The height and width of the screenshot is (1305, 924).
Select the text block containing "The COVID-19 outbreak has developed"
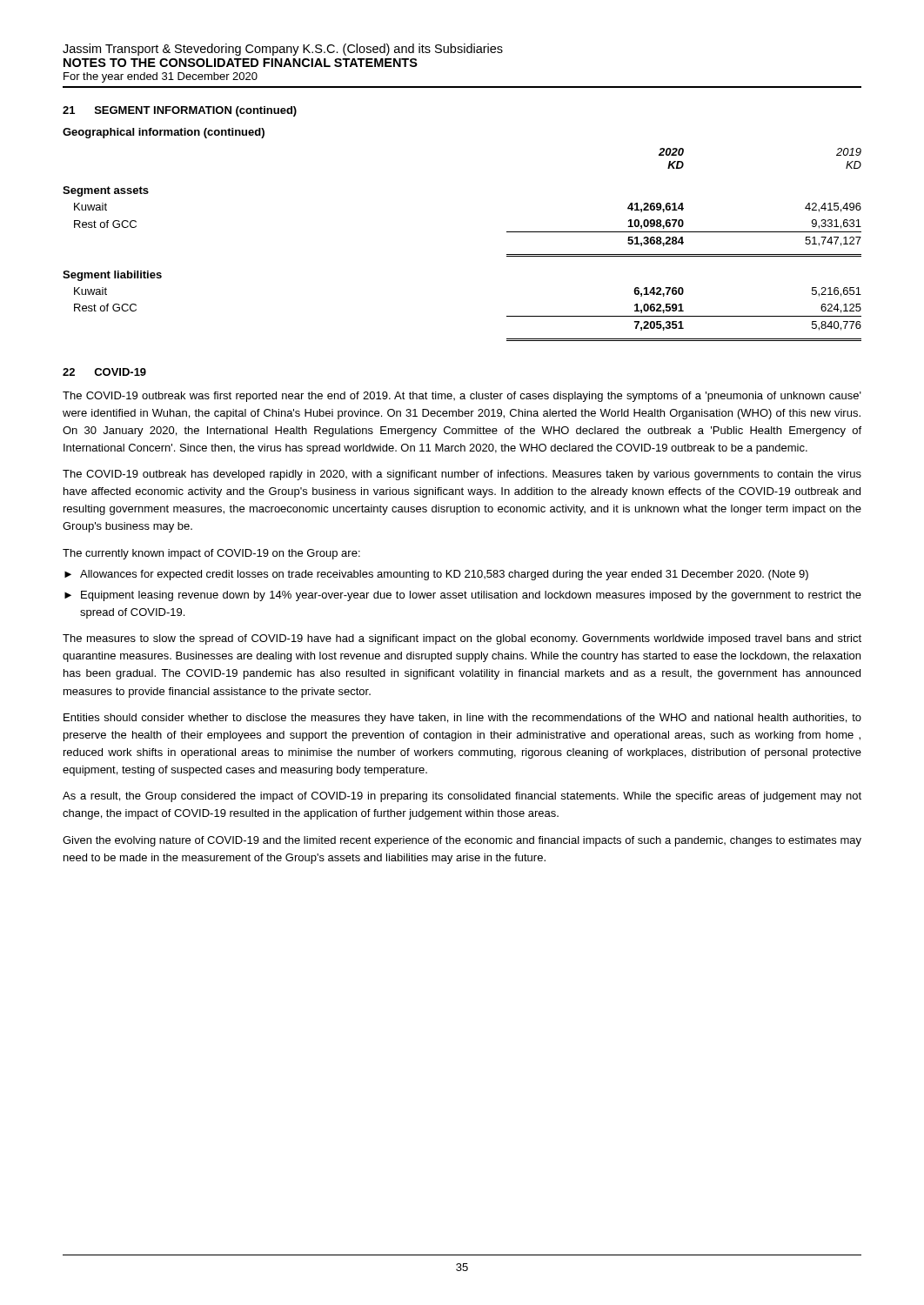pyautogui.click(x=462, y=500)
